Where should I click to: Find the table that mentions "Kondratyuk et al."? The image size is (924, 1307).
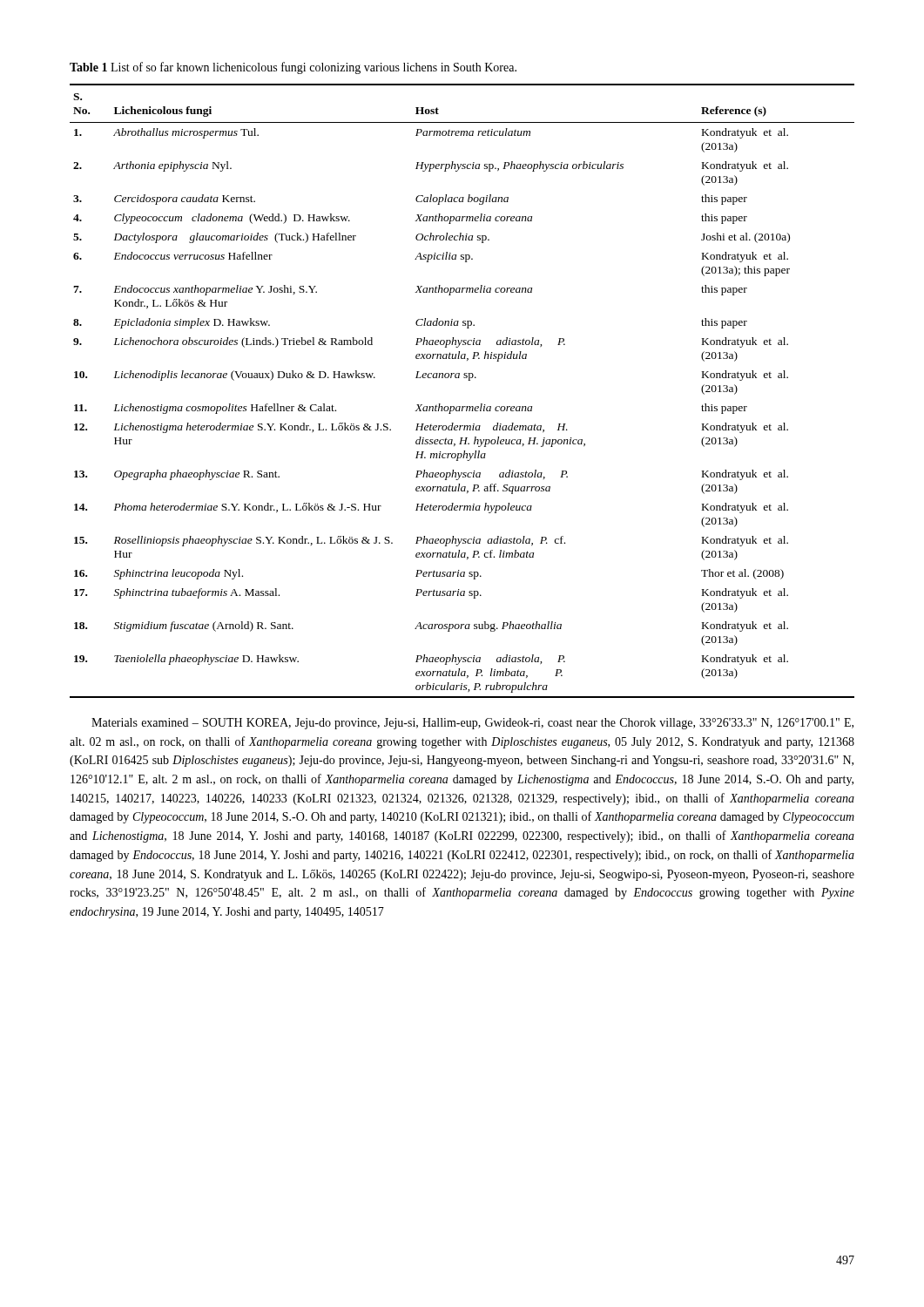click(x=462, y=391)
